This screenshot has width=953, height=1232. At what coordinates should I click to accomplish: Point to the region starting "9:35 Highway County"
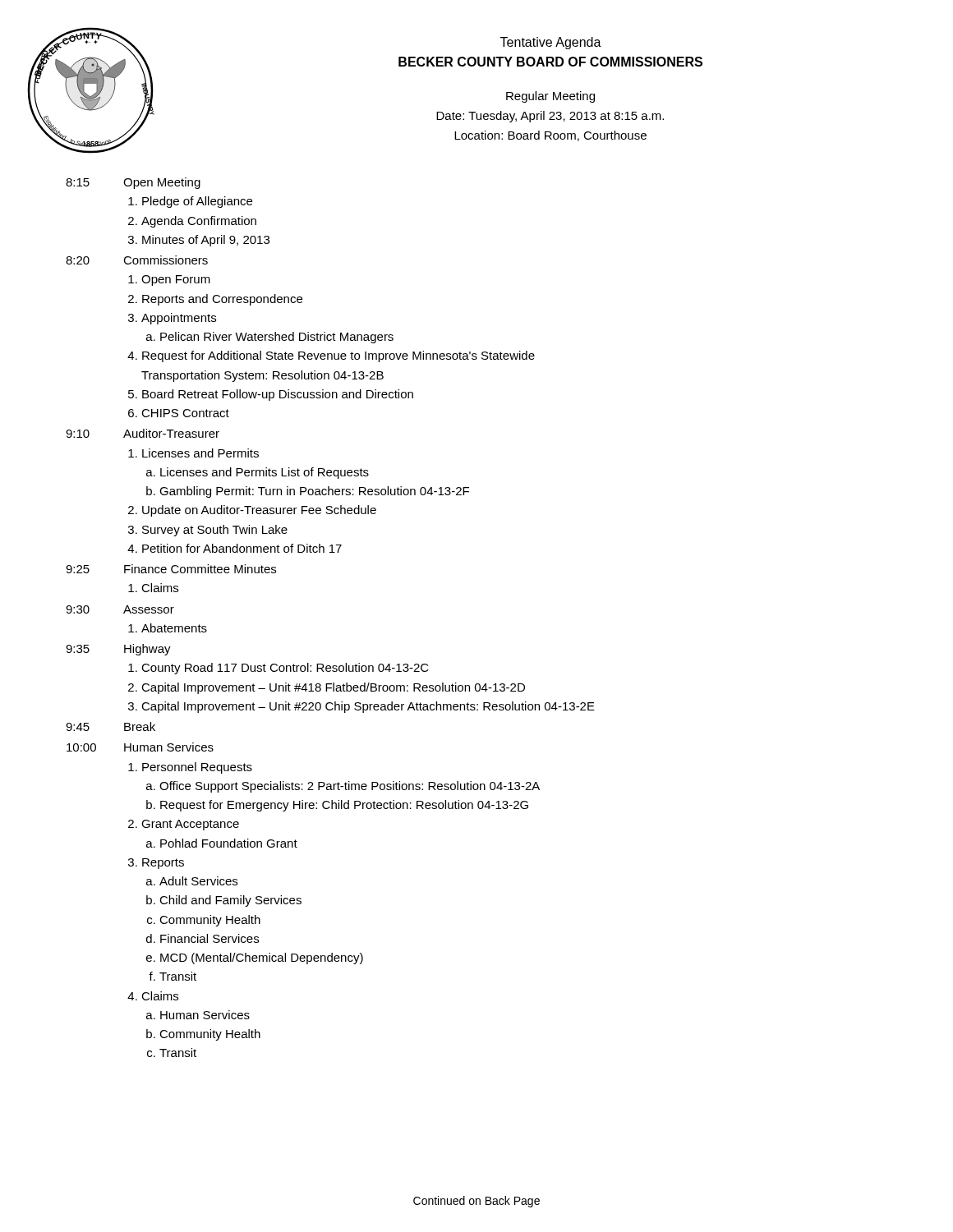pos(485,677)
